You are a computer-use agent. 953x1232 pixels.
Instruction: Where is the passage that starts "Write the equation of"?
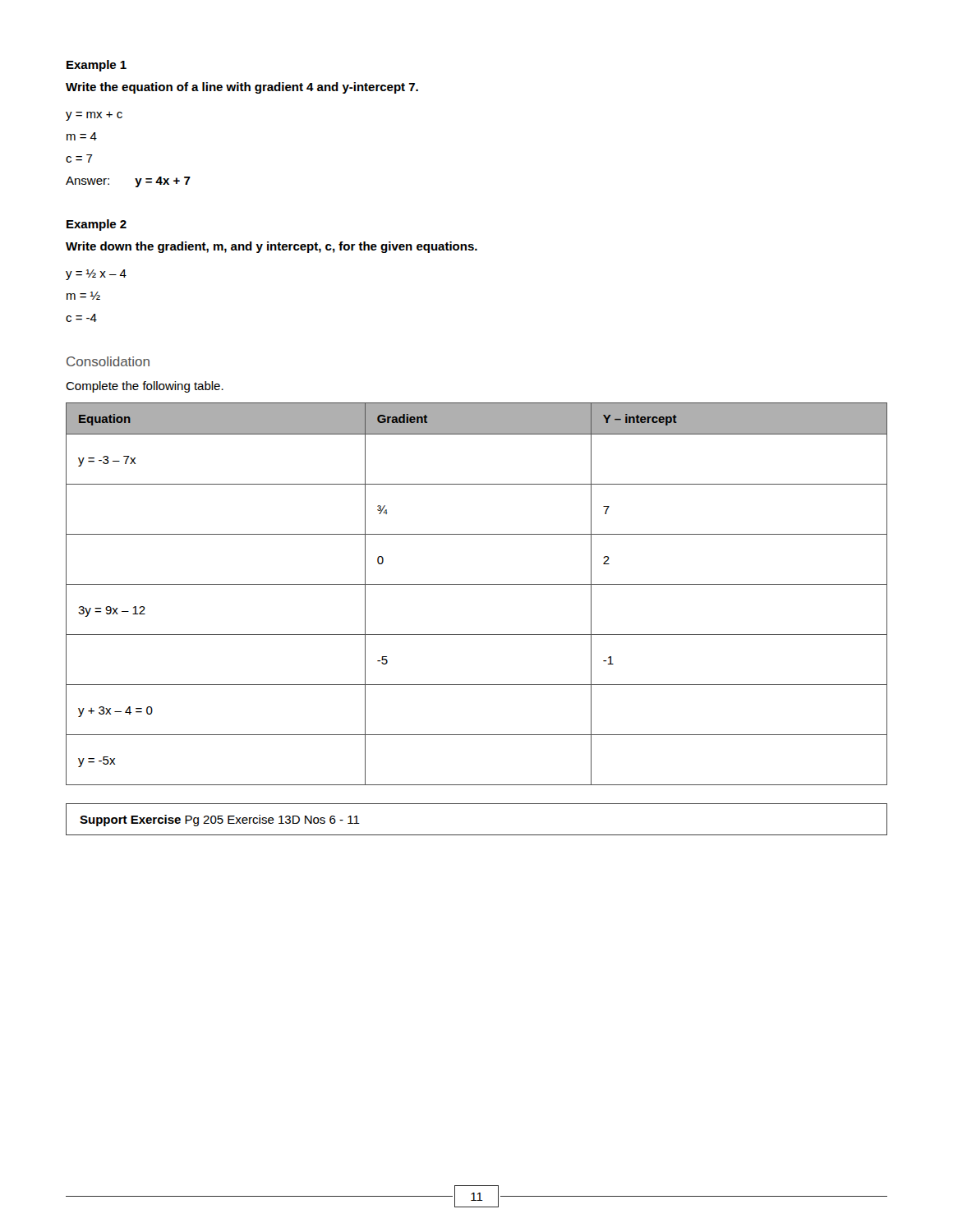point(242,87)
